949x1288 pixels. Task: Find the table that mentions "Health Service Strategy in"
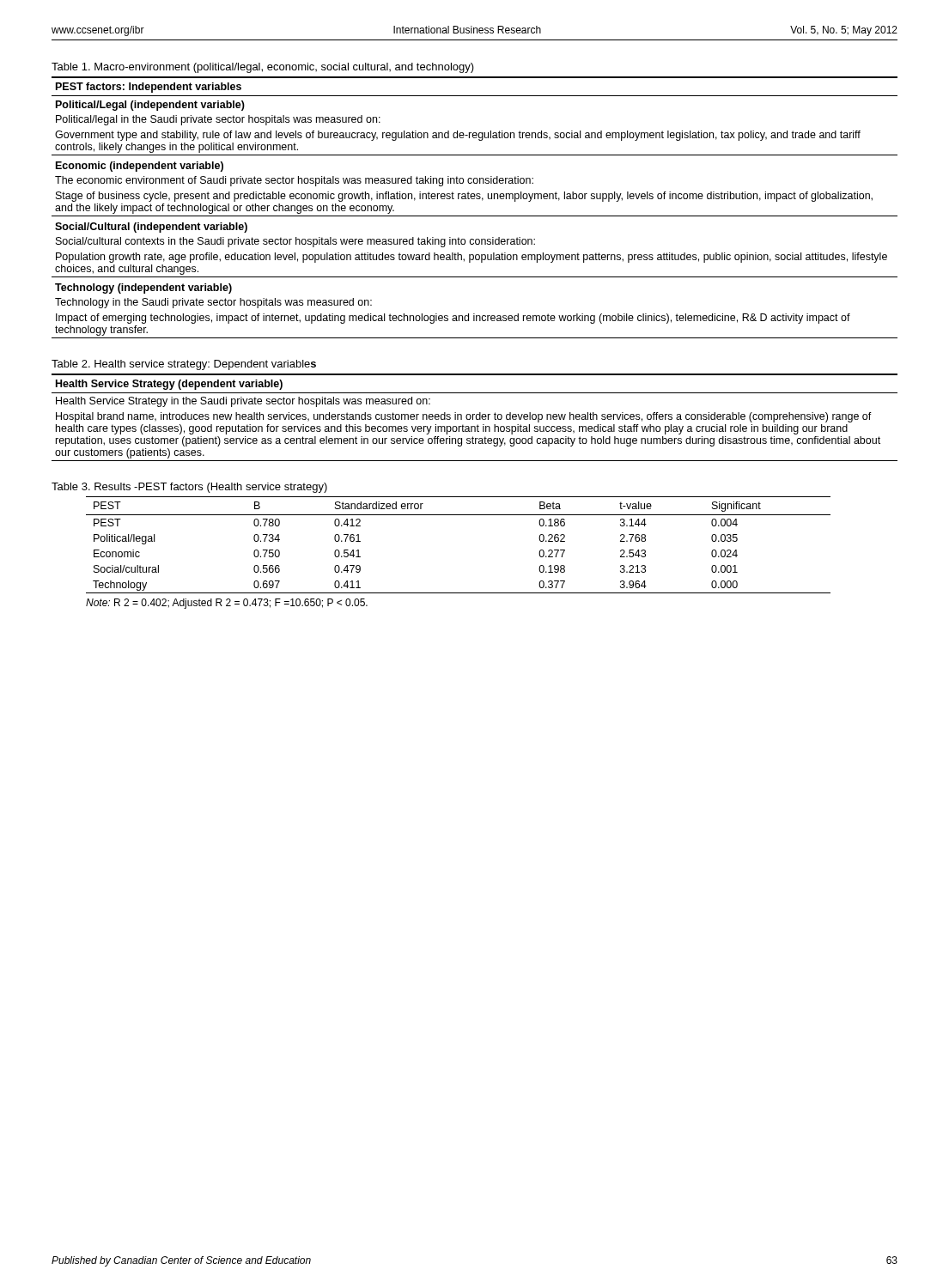pyautogui.click(x=474, y=417)
